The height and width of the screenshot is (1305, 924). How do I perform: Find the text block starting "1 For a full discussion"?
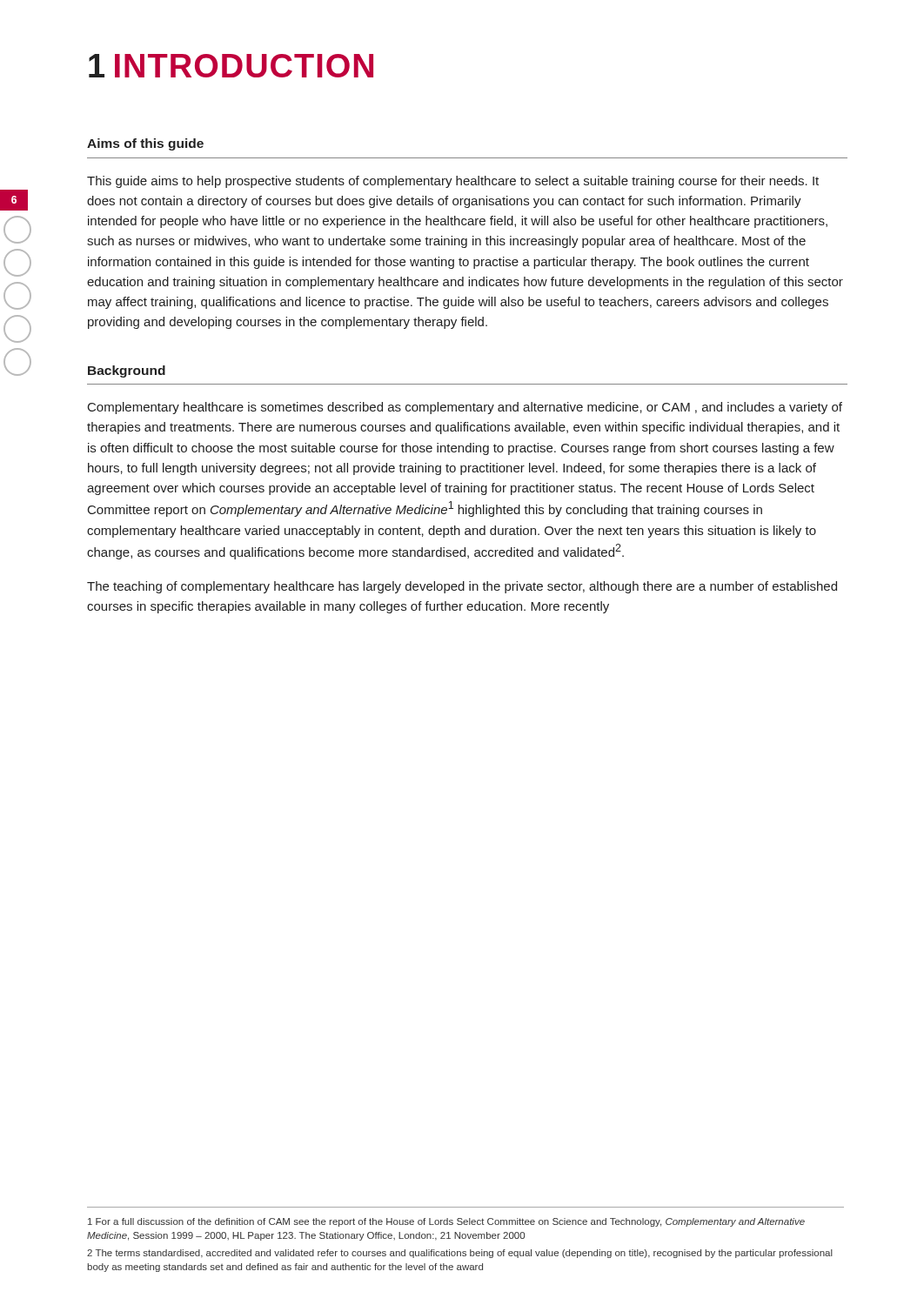click(x=446, y=1228)
